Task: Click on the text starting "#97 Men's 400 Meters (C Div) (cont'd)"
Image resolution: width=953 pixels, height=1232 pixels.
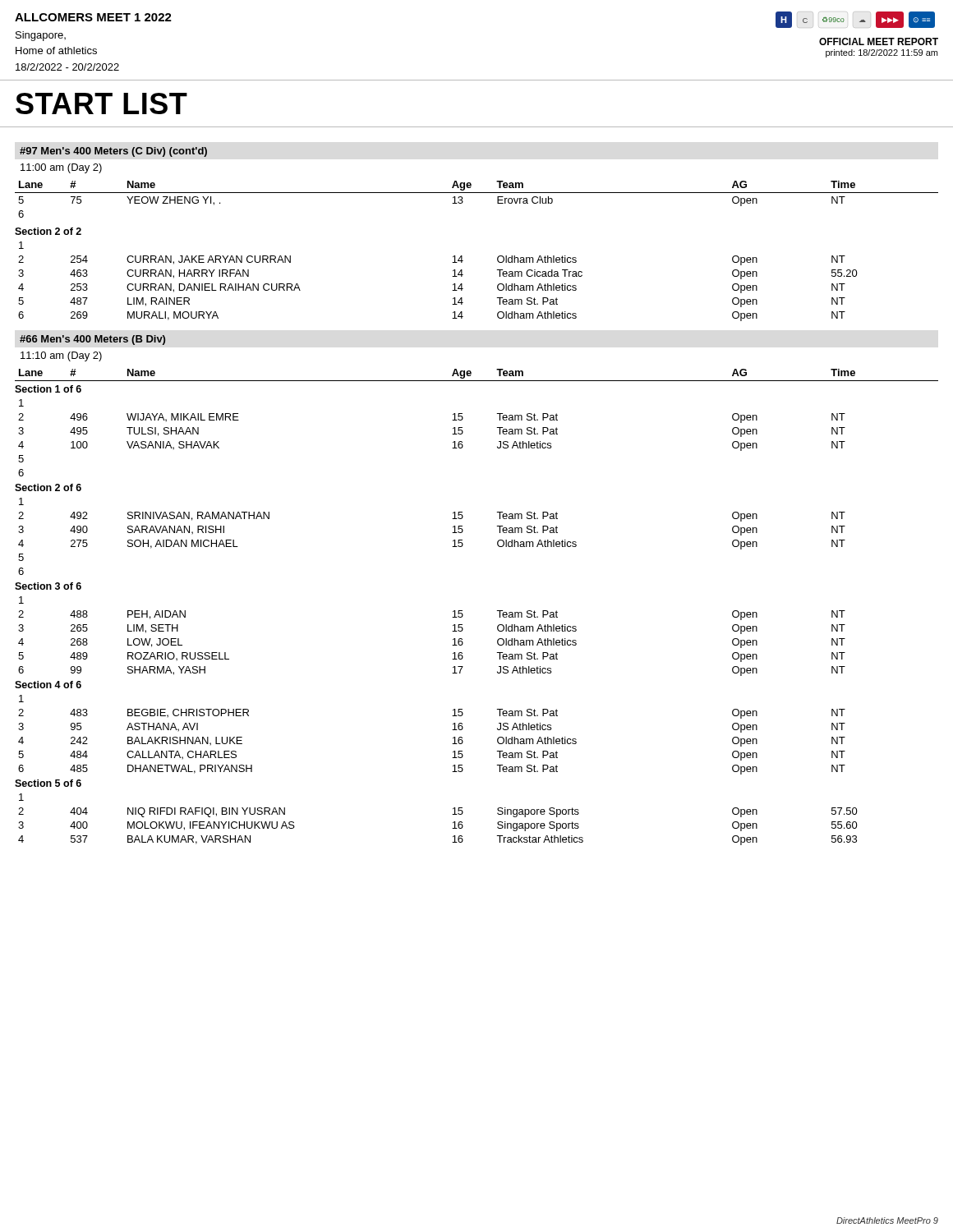Action: coord(114,151)
